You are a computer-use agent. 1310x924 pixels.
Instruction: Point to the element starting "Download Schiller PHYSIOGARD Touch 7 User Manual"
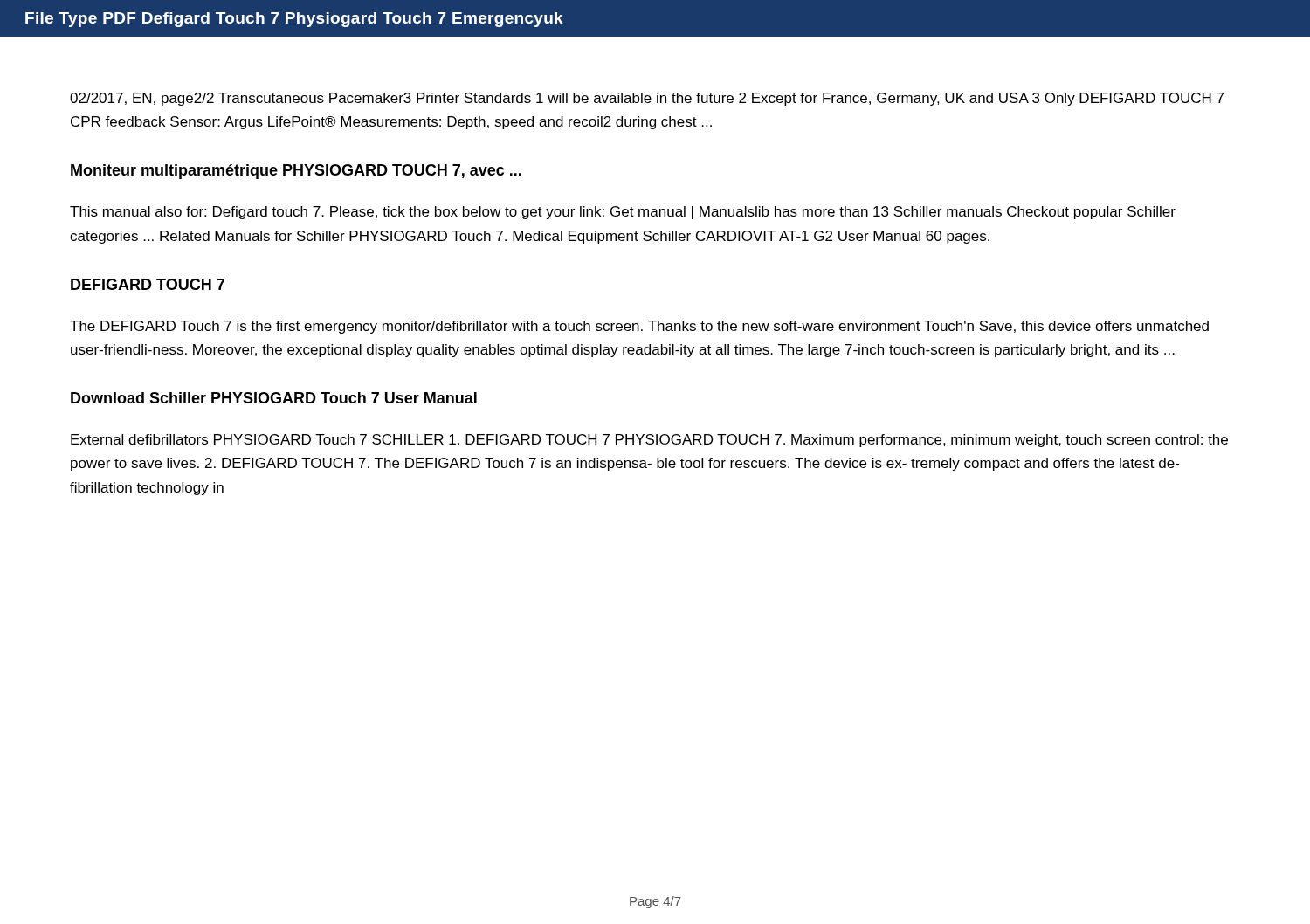(274, 398)
